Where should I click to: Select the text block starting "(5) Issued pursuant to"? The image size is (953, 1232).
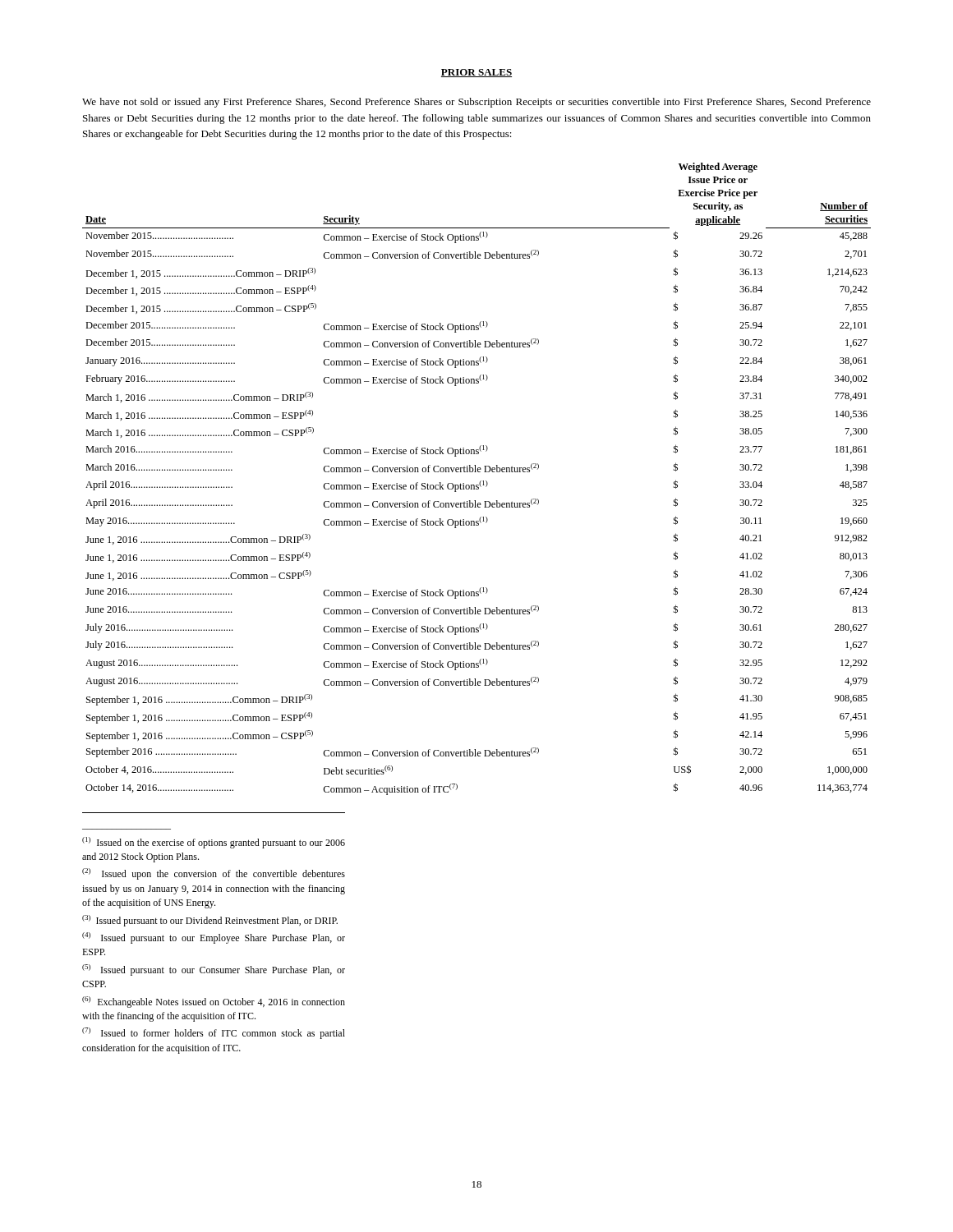pyautogui.click(x=214, y=976)
